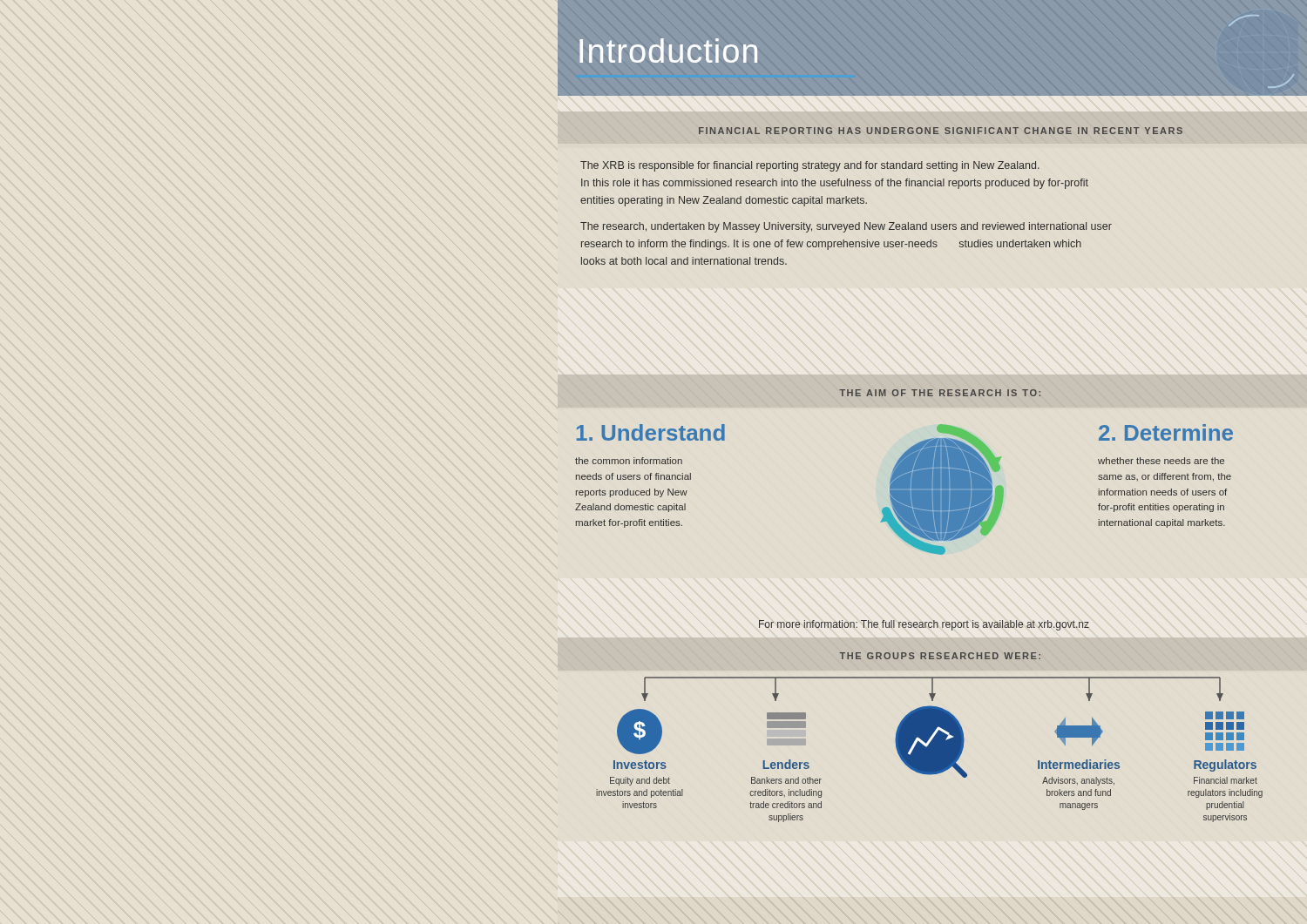Click on the section header that reads "THE AIM OF THE RESEARCH IS TO:"
Screen dimensions: 924x1307
pyautogui.click(x=941, y=393)
